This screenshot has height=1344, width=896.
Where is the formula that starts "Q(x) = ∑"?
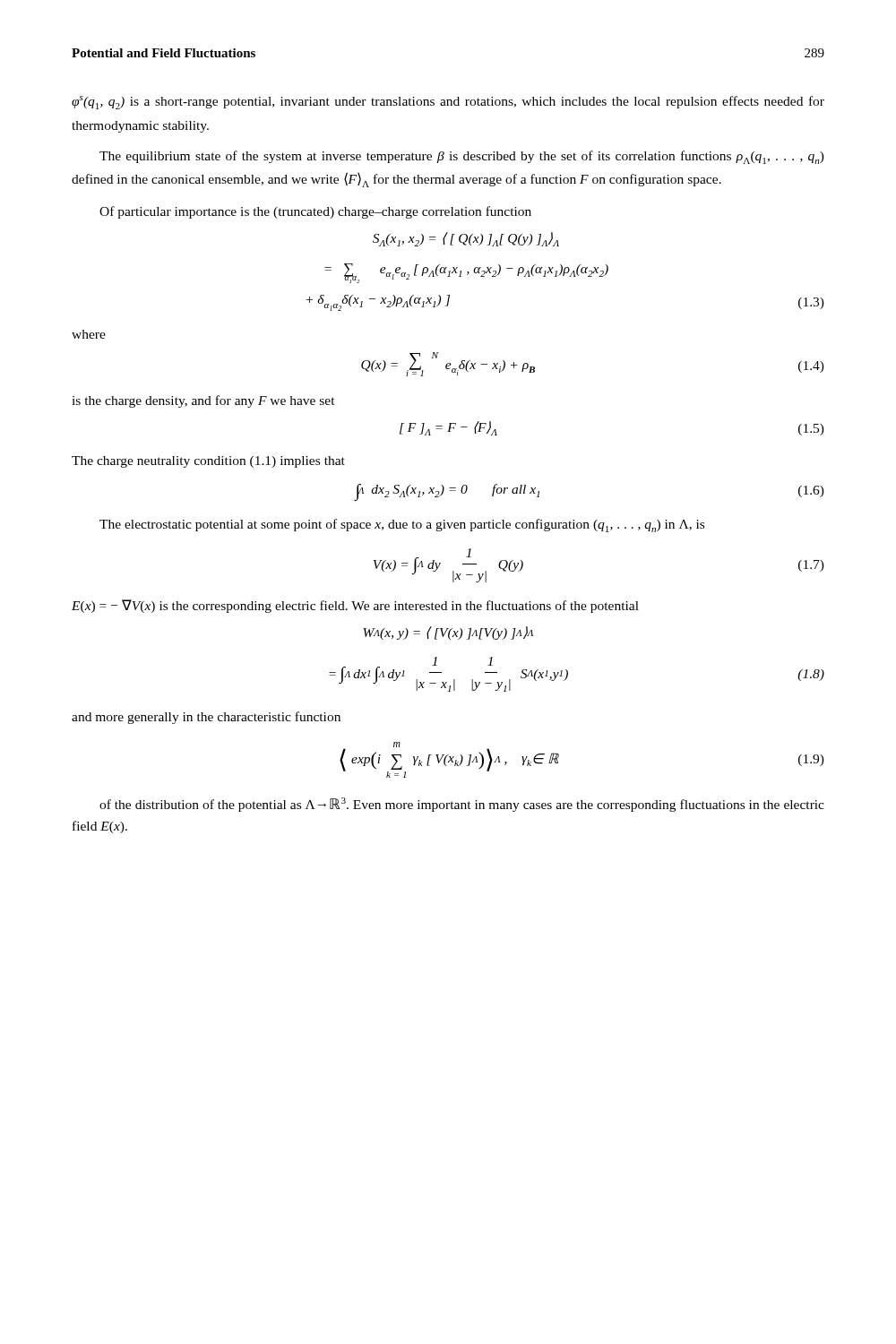coord(448,366)
